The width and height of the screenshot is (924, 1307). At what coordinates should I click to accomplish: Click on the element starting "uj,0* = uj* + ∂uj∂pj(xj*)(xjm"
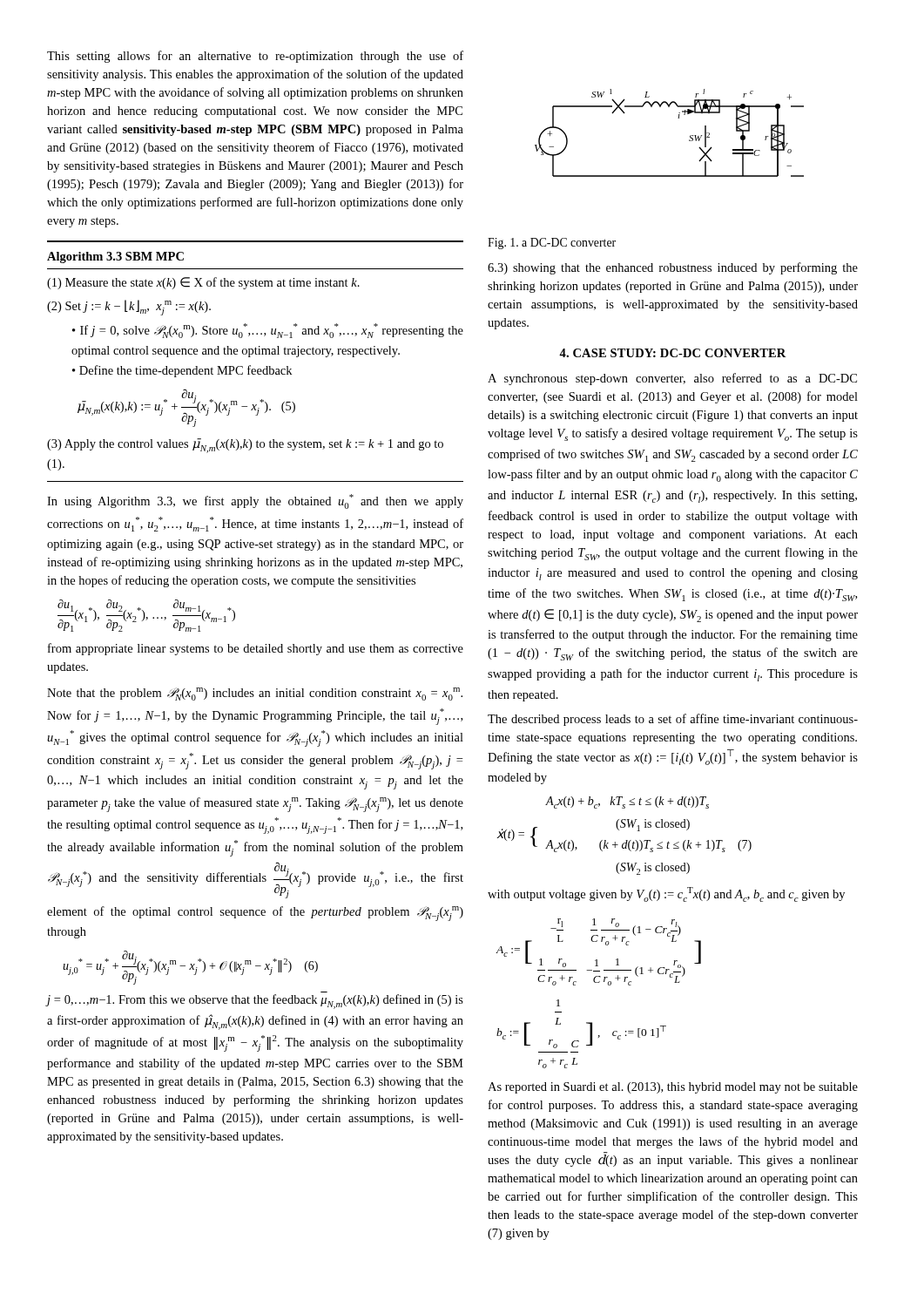pos(191,967)
